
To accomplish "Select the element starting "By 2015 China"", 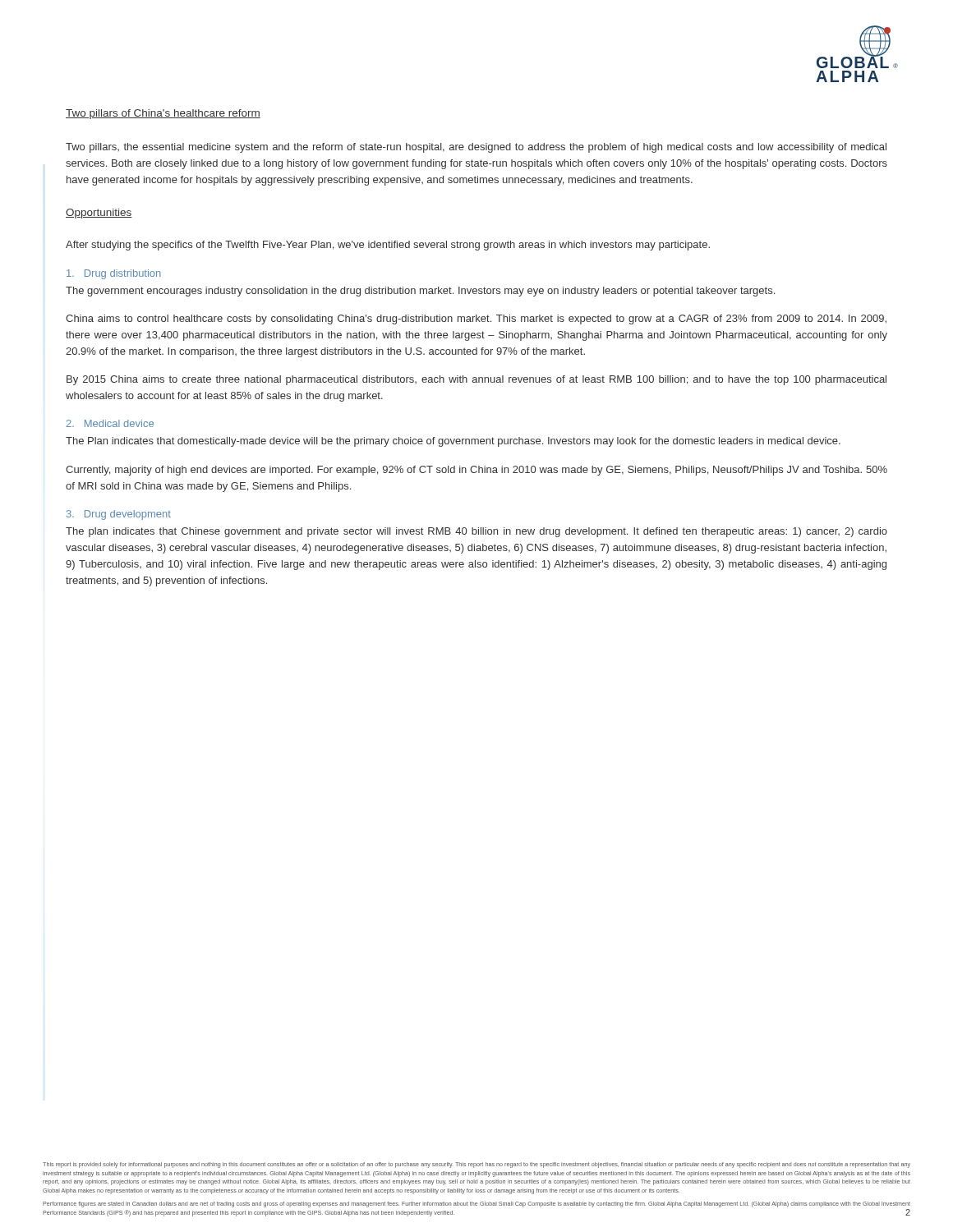I will coord(476,387).
